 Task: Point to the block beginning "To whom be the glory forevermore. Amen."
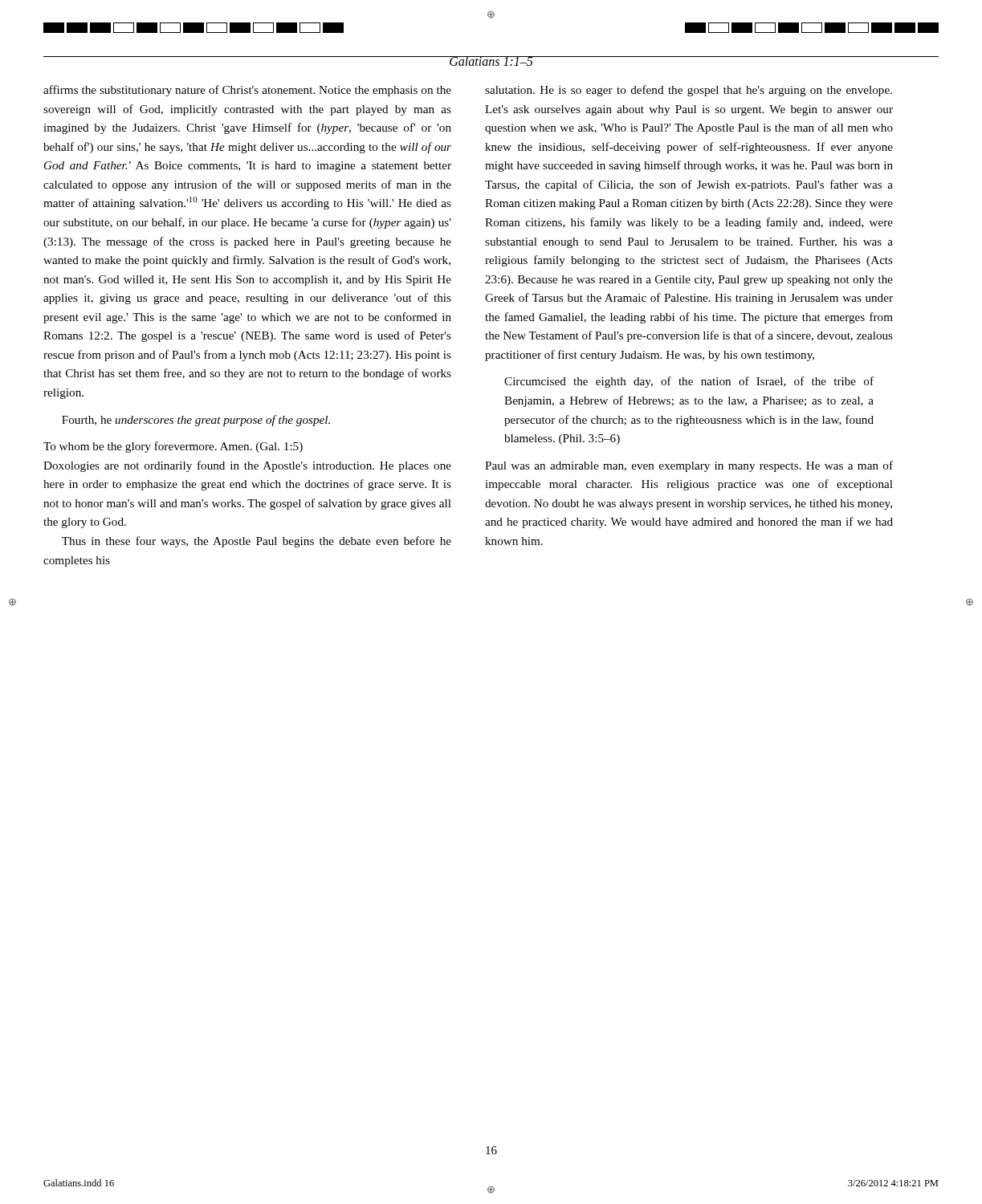coord(247,446)
